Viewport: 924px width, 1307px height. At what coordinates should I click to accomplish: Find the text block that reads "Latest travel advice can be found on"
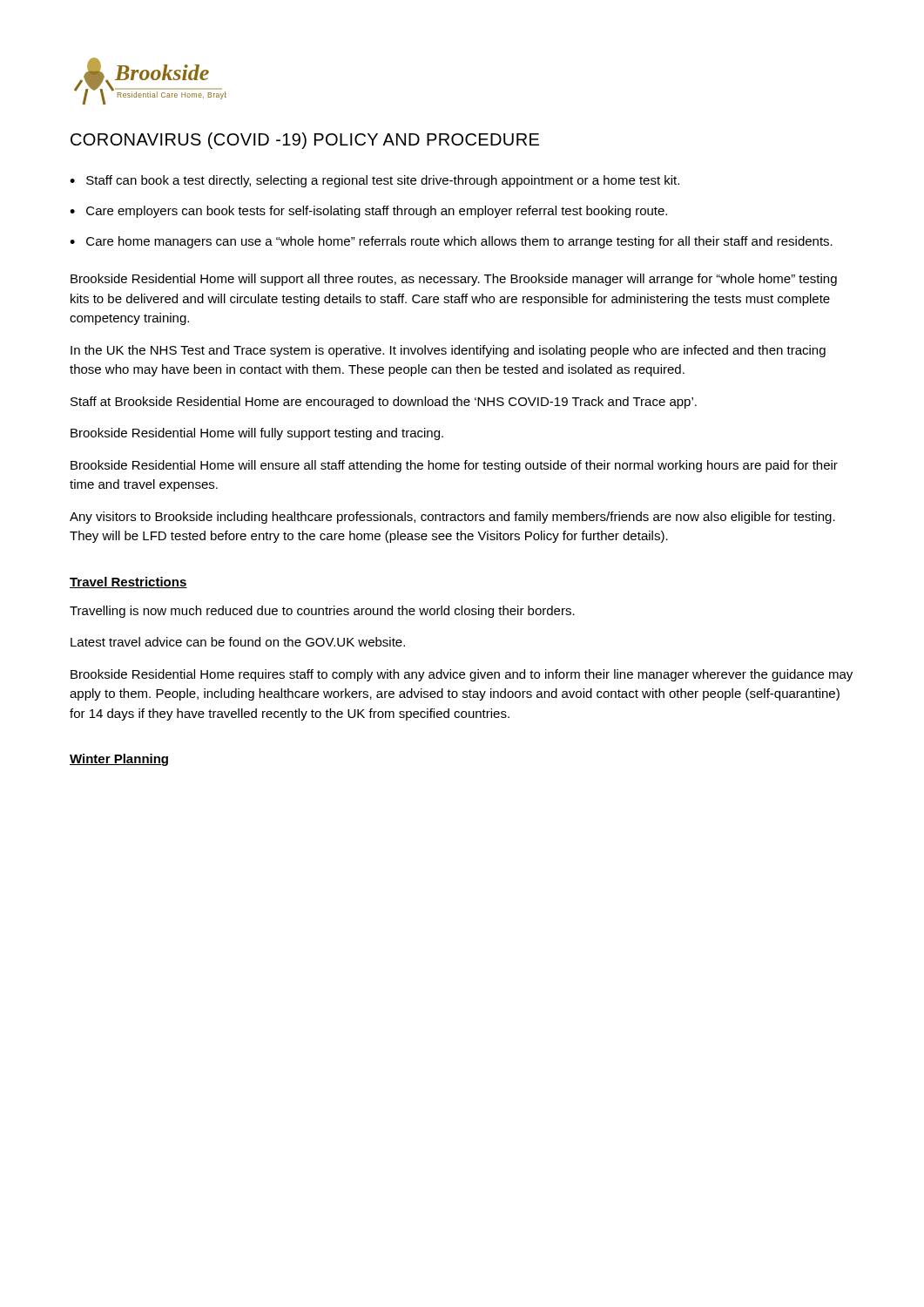click(x=238, y=642)
